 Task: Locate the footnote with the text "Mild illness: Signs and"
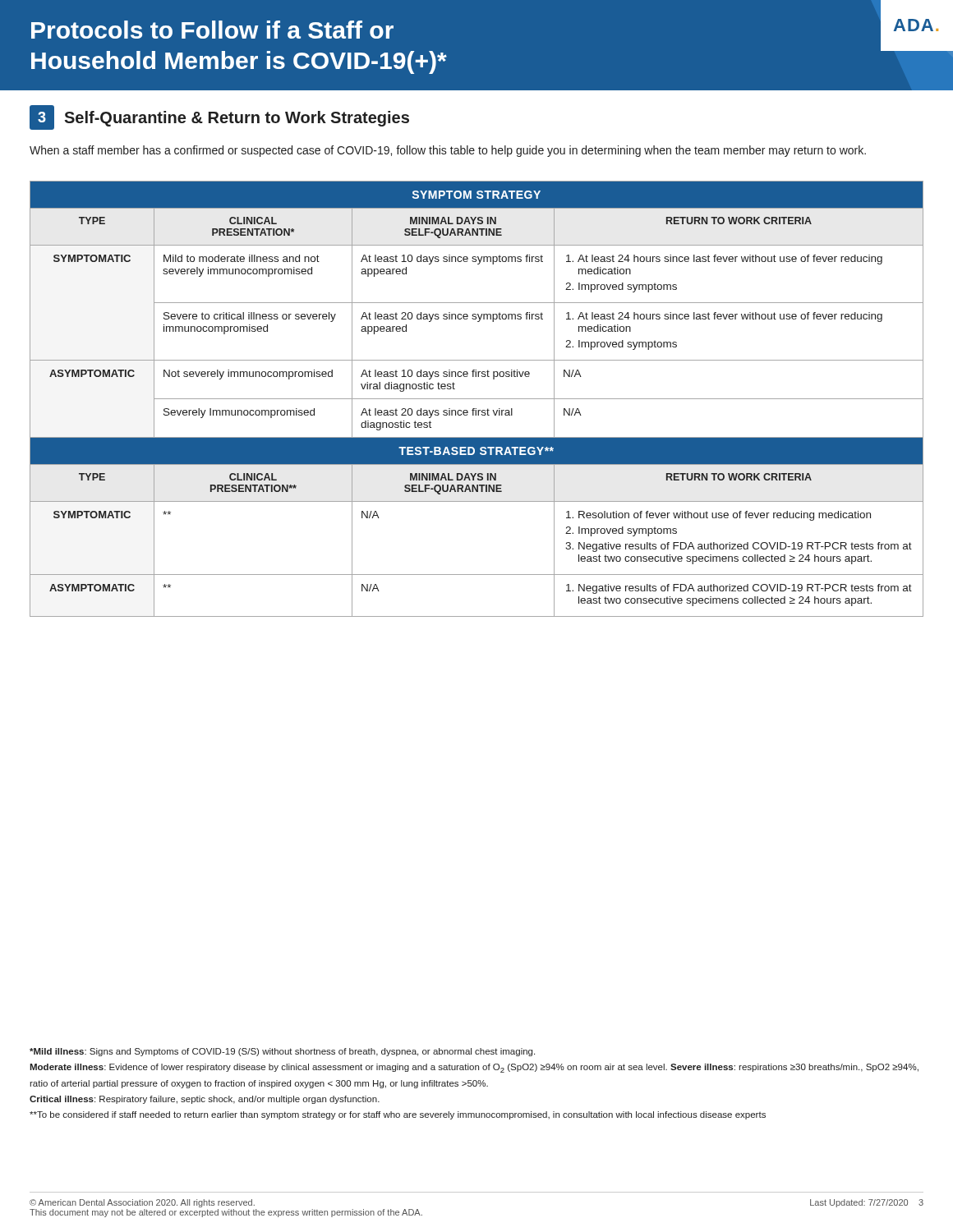click(x=476, y=1084)
